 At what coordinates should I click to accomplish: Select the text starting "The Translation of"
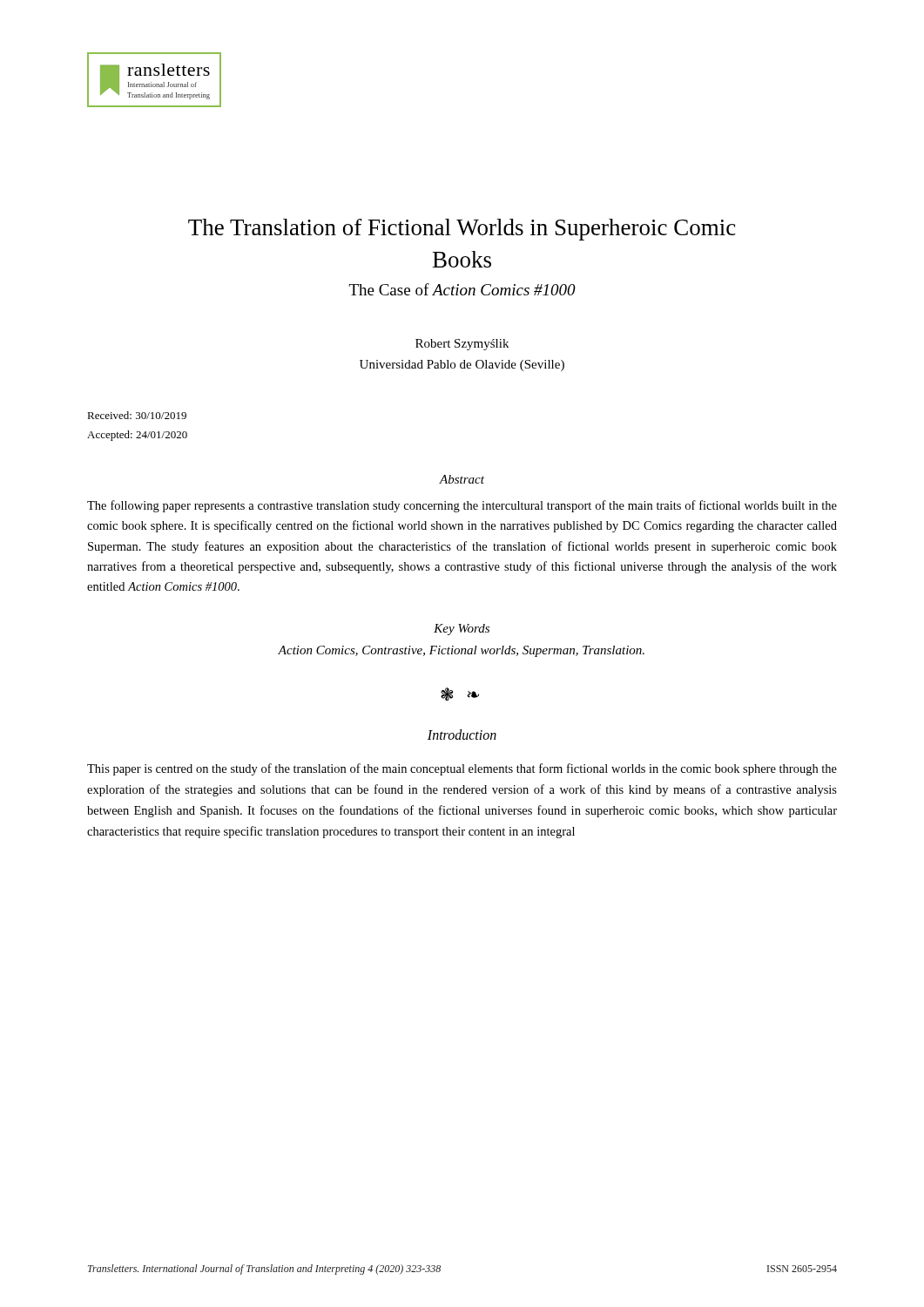click(x=462, y=243)
